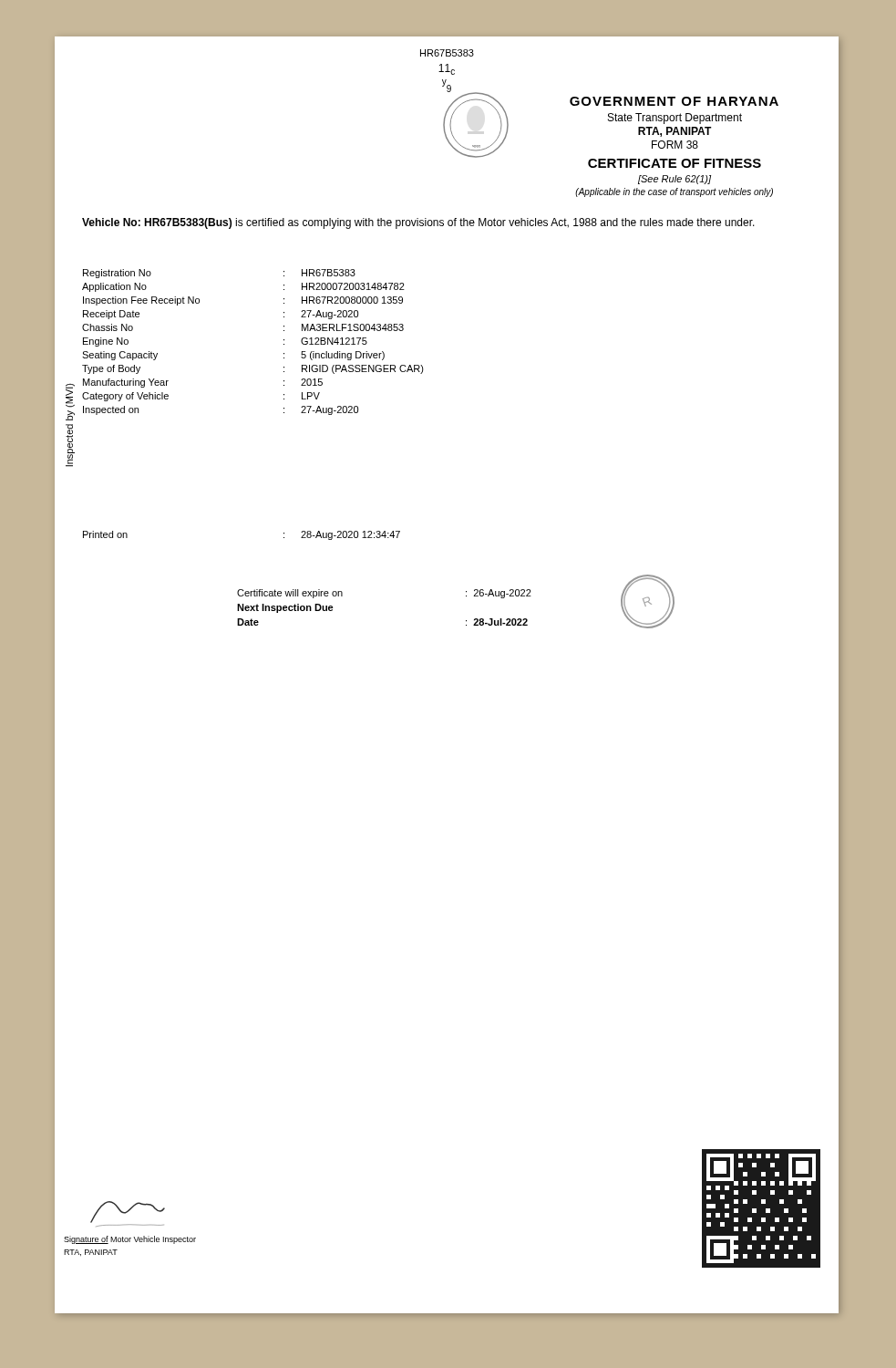Point to "Type of Body : RIGID (PASSENGER CAR)"

(x=111, y=369)
